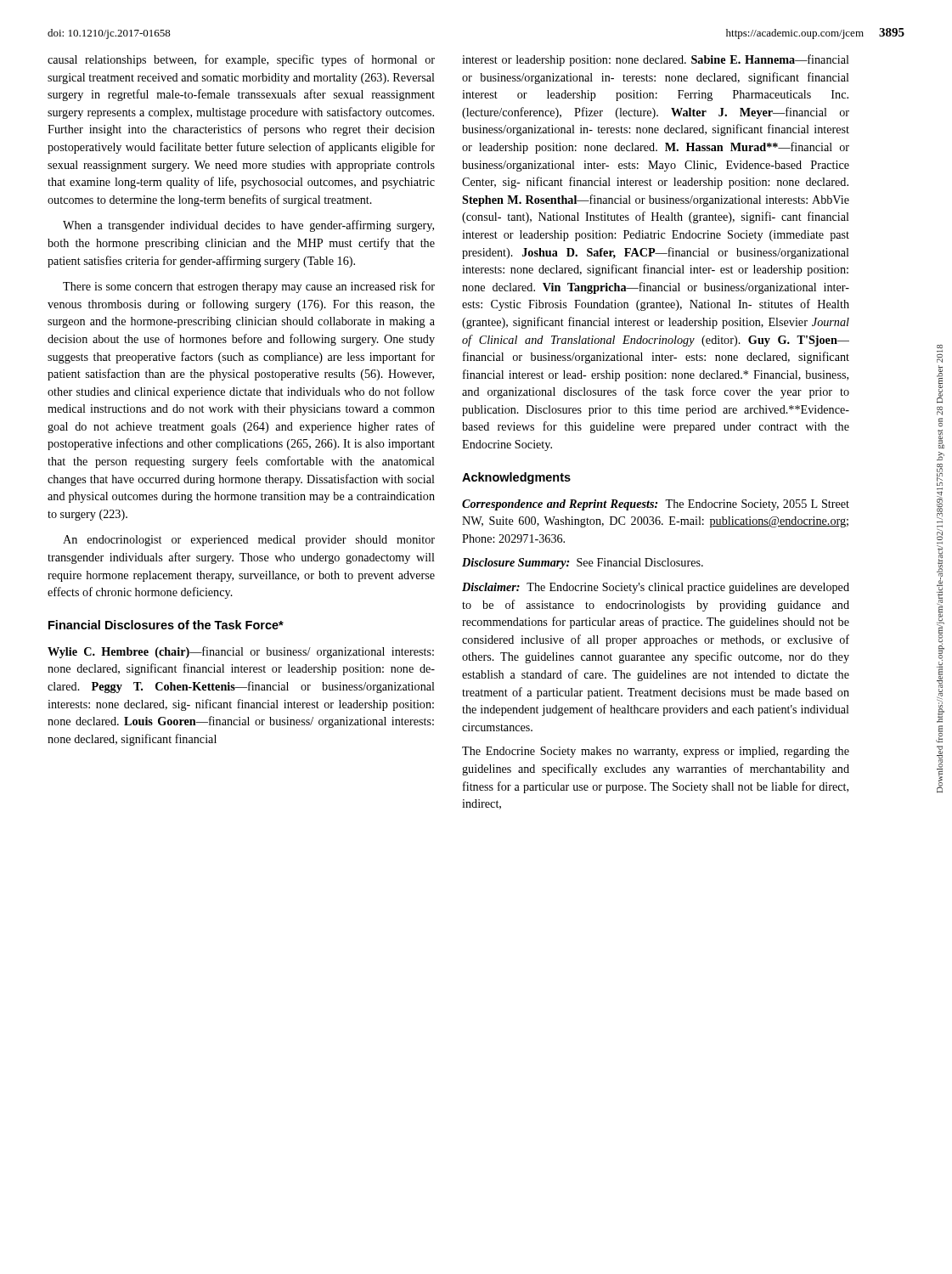Click the passage that begins "When a transgender individual decides to have gender-affirming"
Screen dimensions: 1274x952
click(241, 243)
